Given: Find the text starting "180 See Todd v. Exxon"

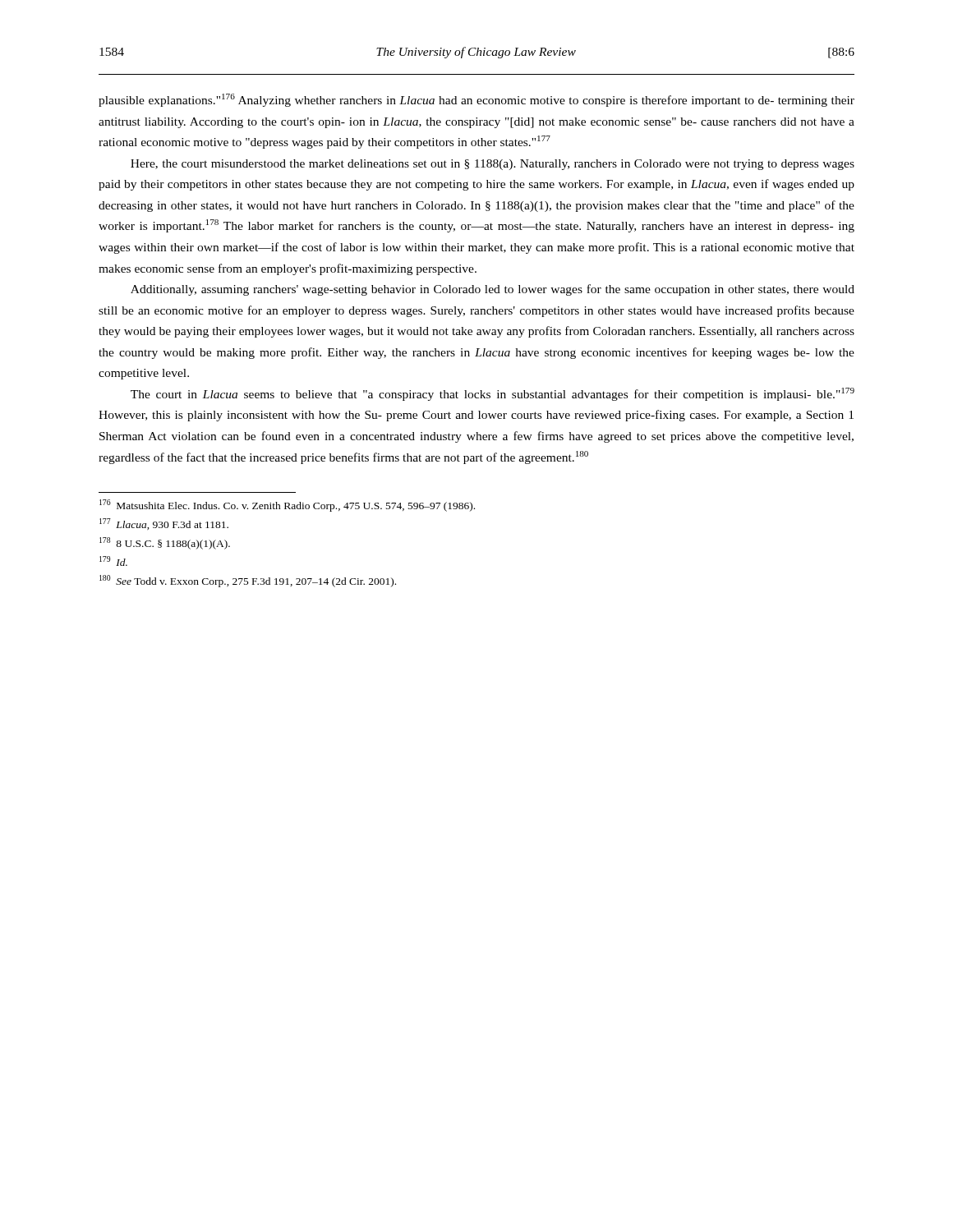Looking at the screenshot, I should tap(248, 581).
